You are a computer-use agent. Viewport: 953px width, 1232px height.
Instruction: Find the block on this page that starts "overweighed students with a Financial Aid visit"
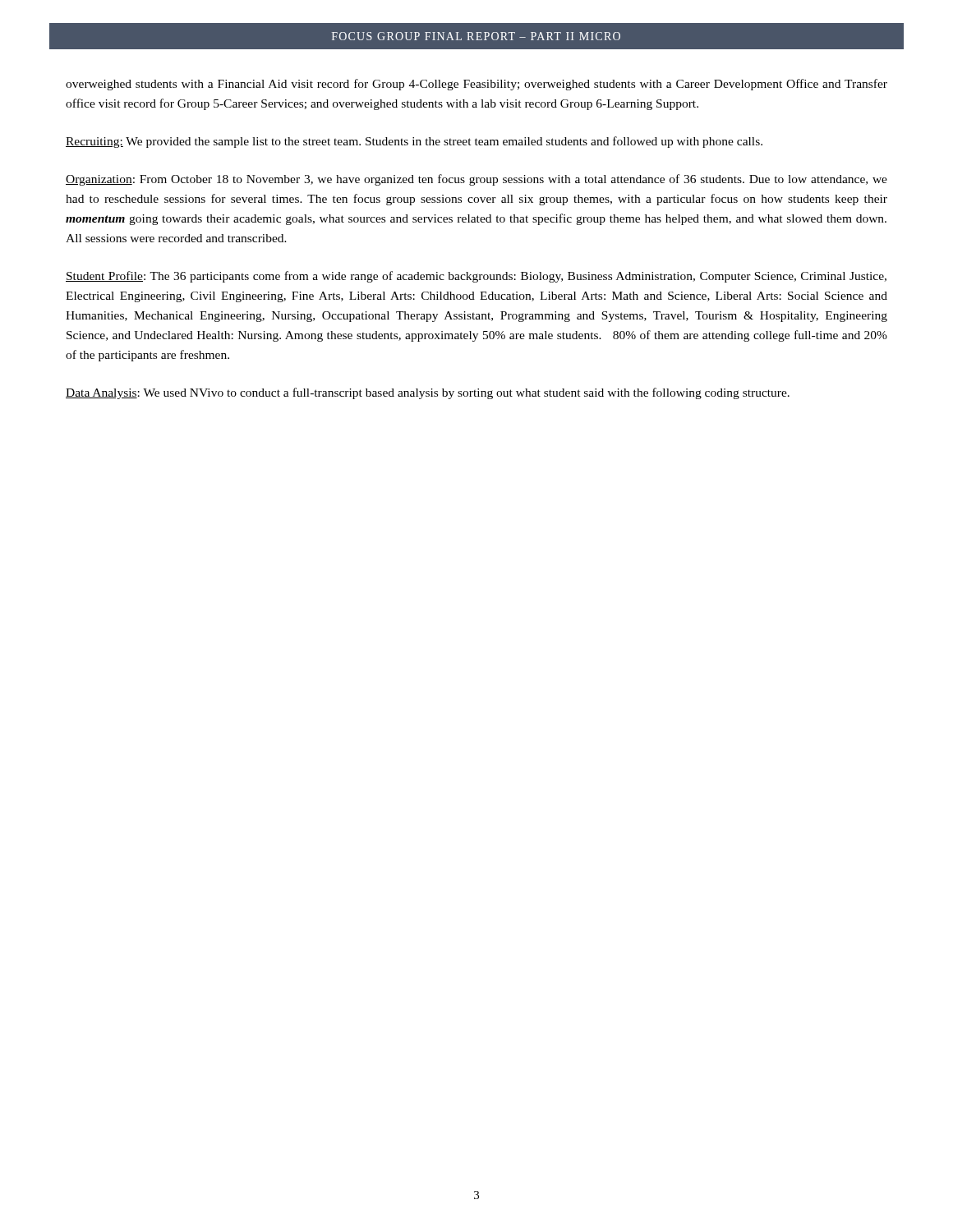click(x=476, y=93)
